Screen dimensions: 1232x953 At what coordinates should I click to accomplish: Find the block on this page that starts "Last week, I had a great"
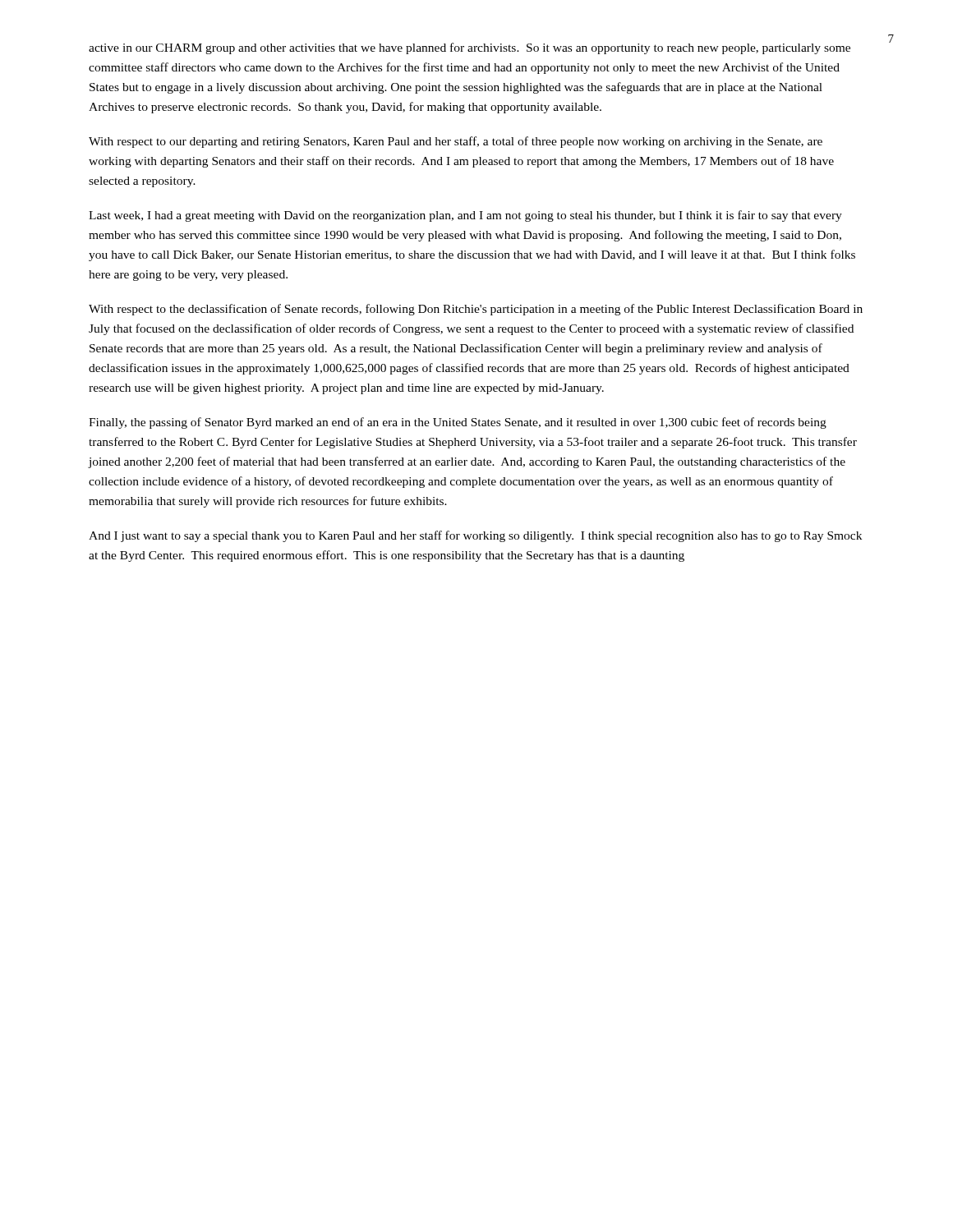click(472, 244)
